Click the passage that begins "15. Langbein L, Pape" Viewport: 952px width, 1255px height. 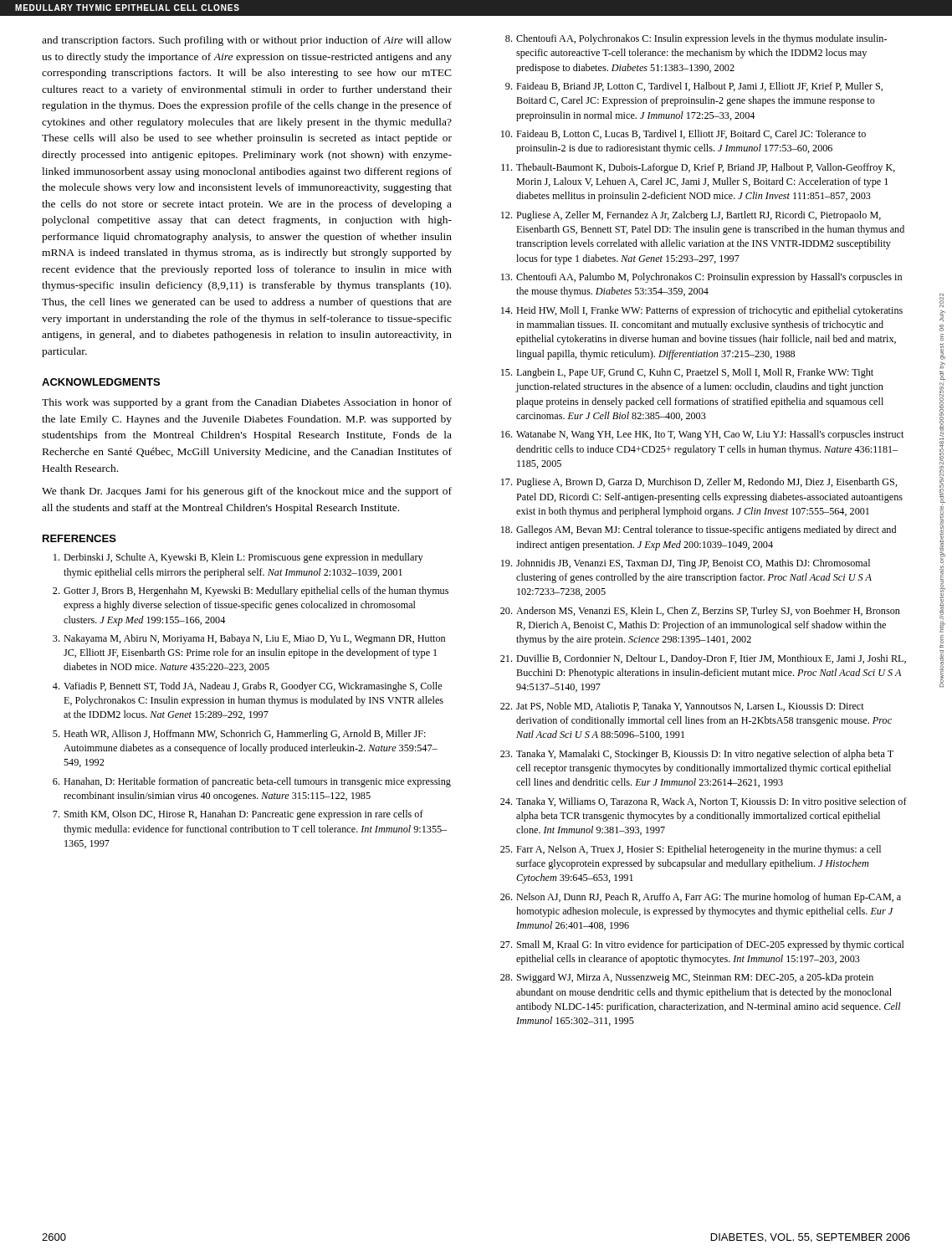click(x=703, y=395)
